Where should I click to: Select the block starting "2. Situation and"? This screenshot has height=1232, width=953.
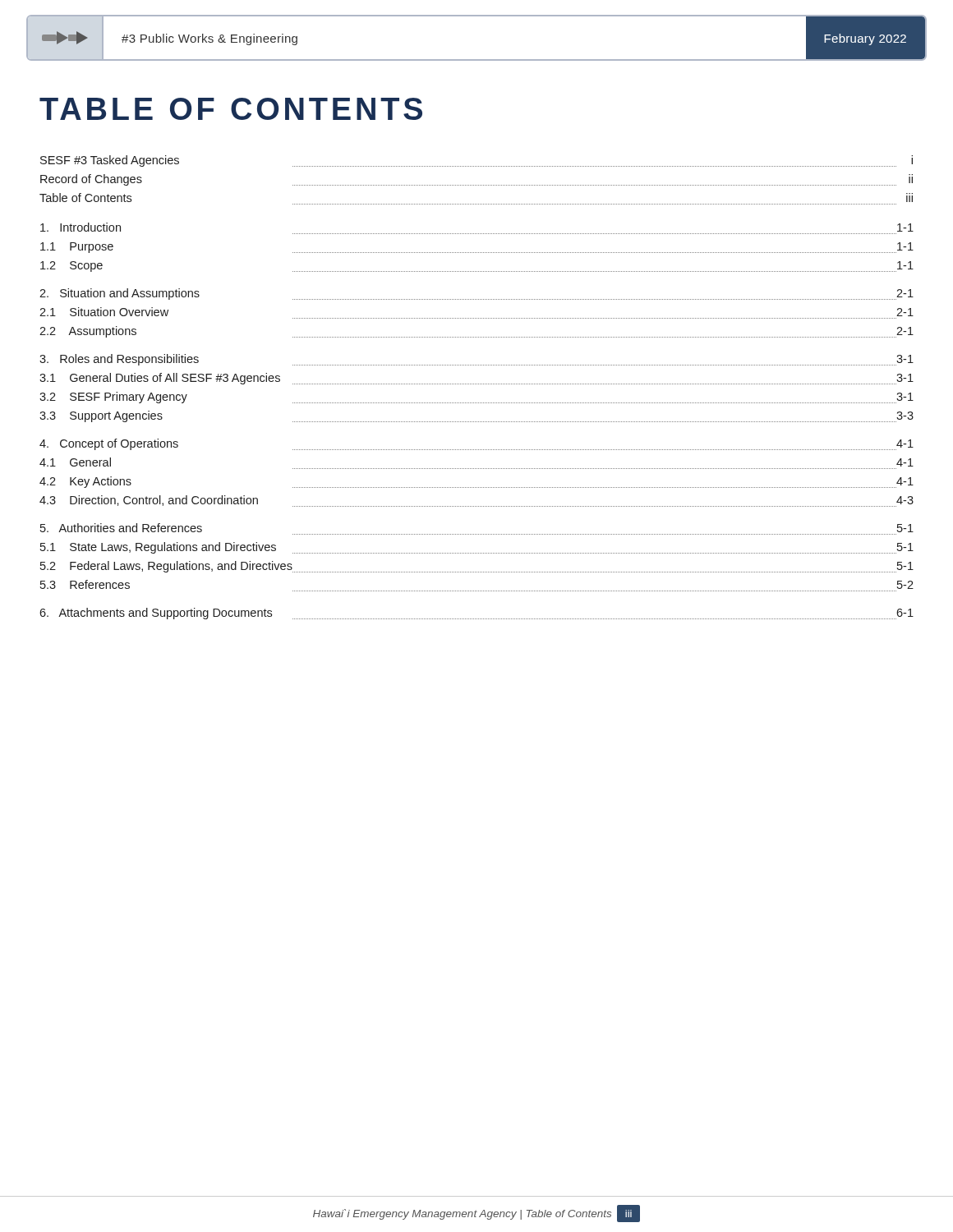(476, 293)
